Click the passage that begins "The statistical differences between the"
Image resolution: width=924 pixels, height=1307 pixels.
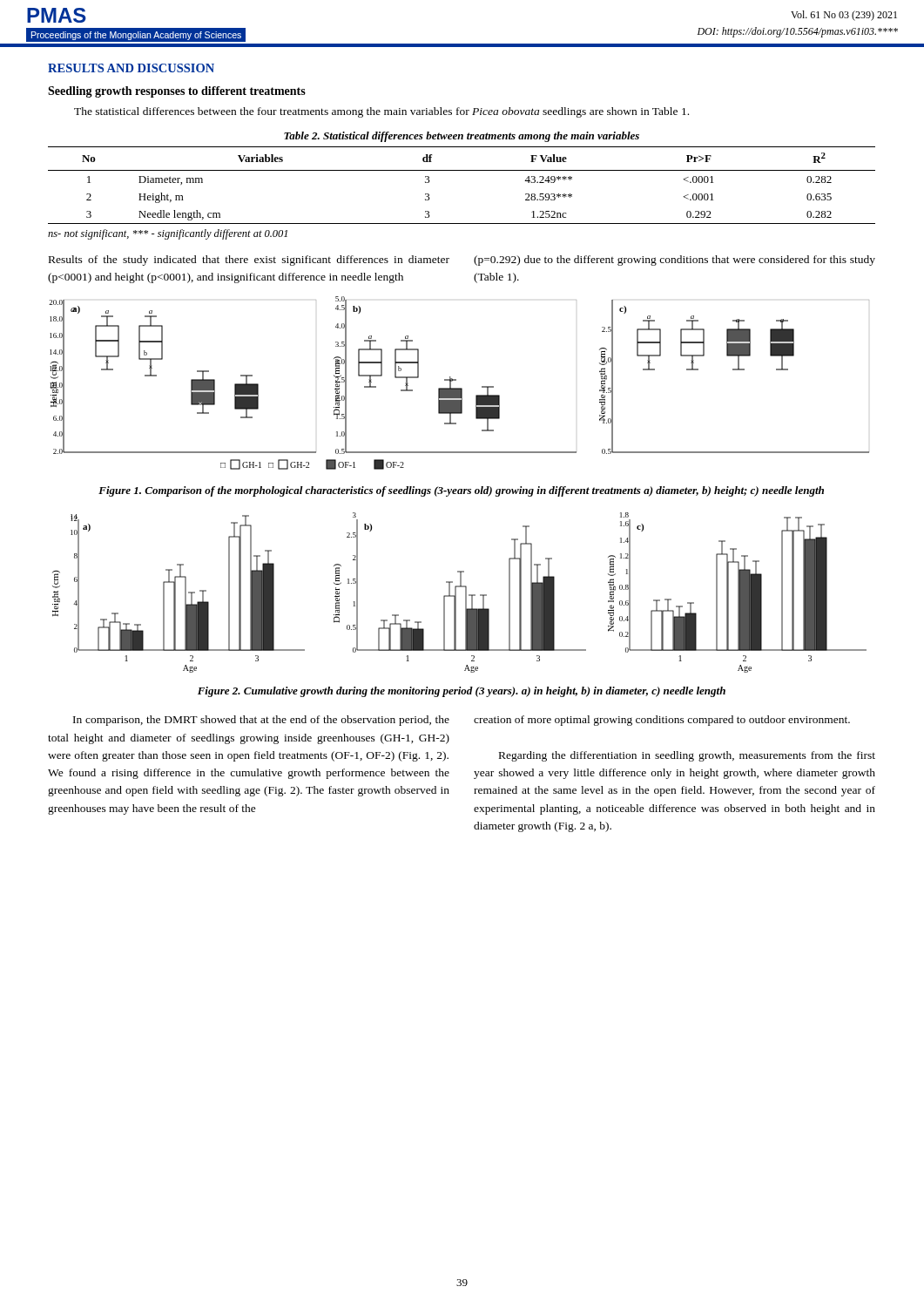pos(382,111)
